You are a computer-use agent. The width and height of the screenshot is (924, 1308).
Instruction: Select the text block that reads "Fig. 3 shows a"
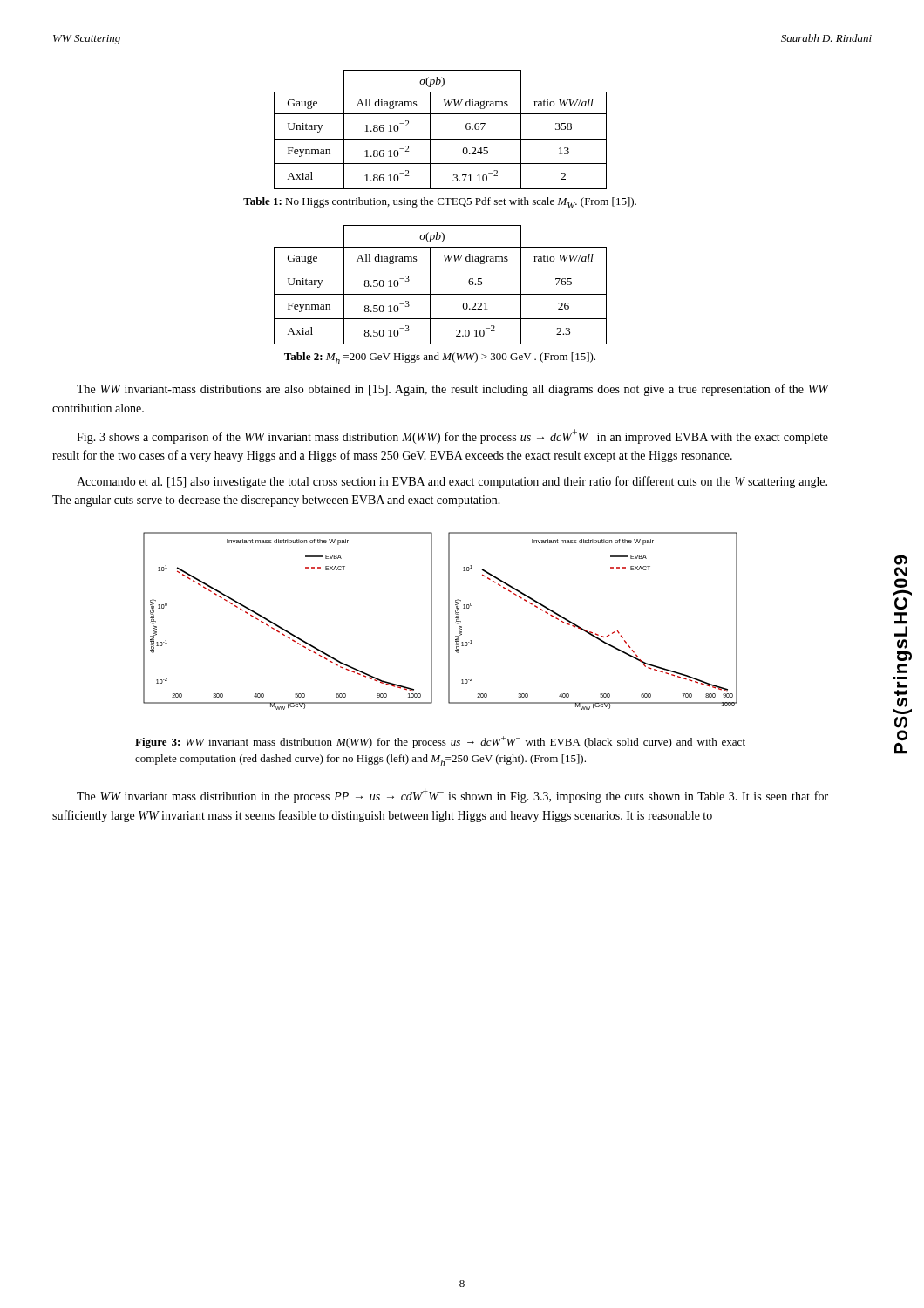[x=440, y=445]
